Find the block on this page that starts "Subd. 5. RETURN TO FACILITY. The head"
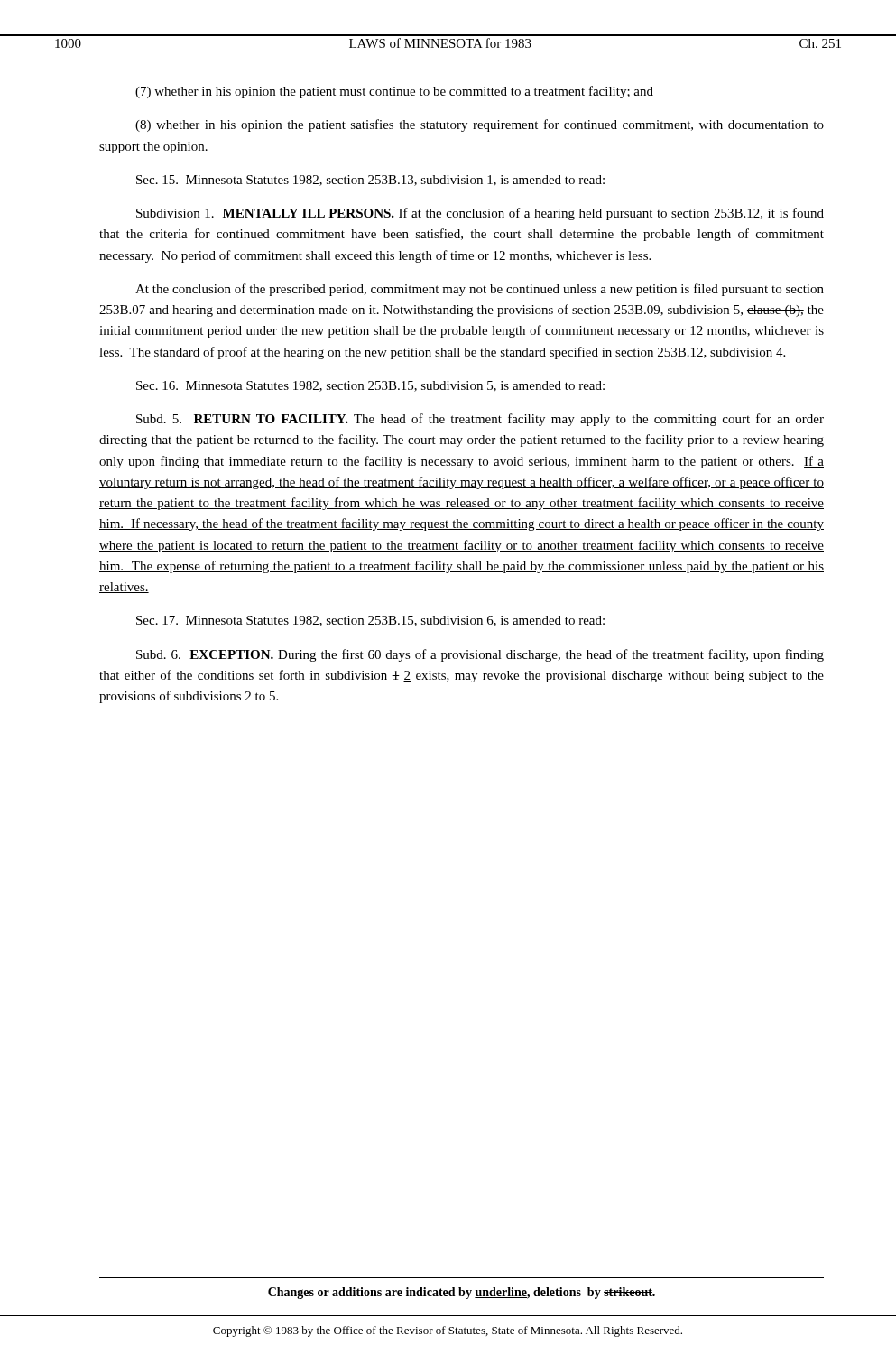 pyautogui.click(x=462, y=503)
